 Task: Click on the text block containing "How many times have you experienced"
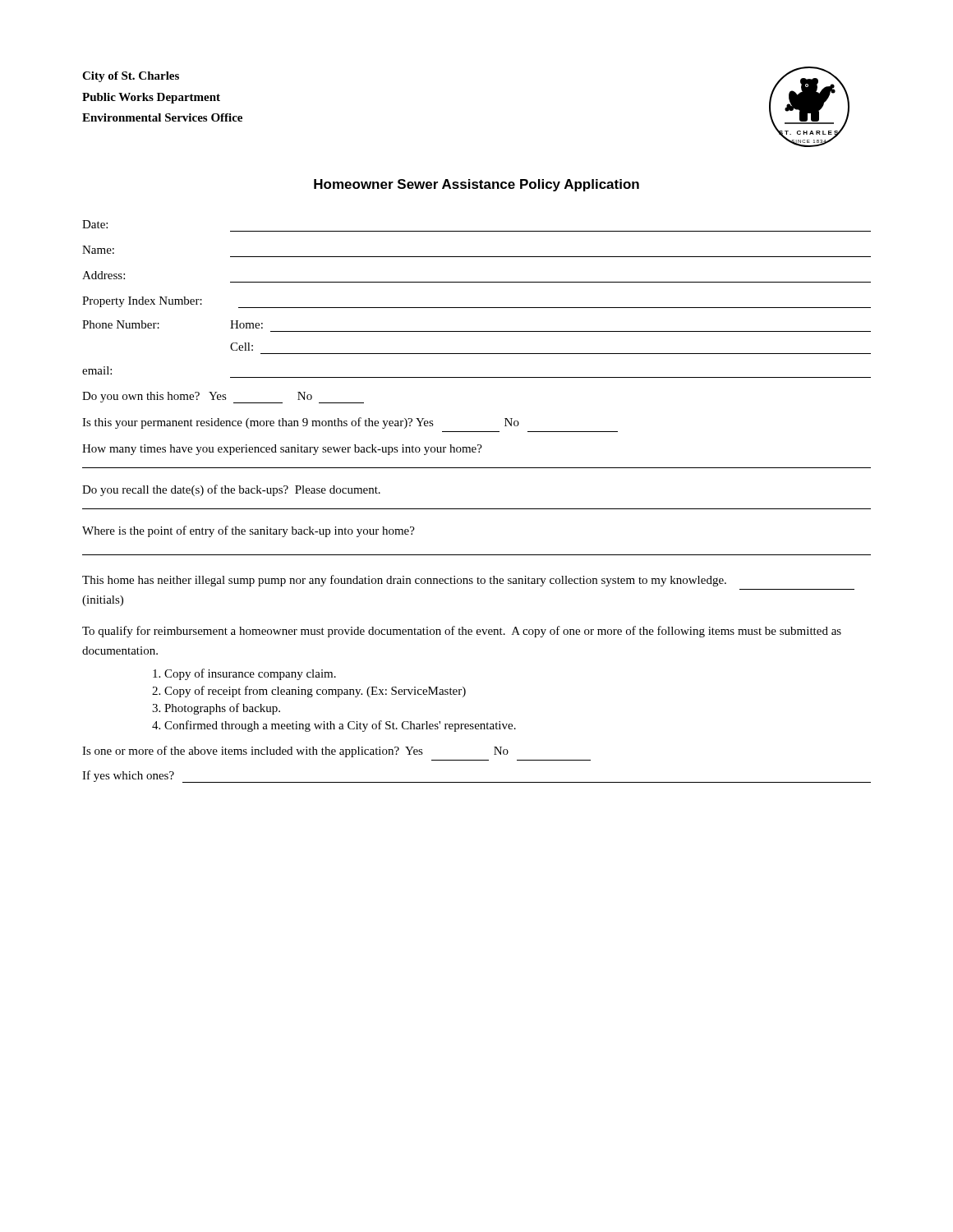pyautogui.click(x=282, y=448)
